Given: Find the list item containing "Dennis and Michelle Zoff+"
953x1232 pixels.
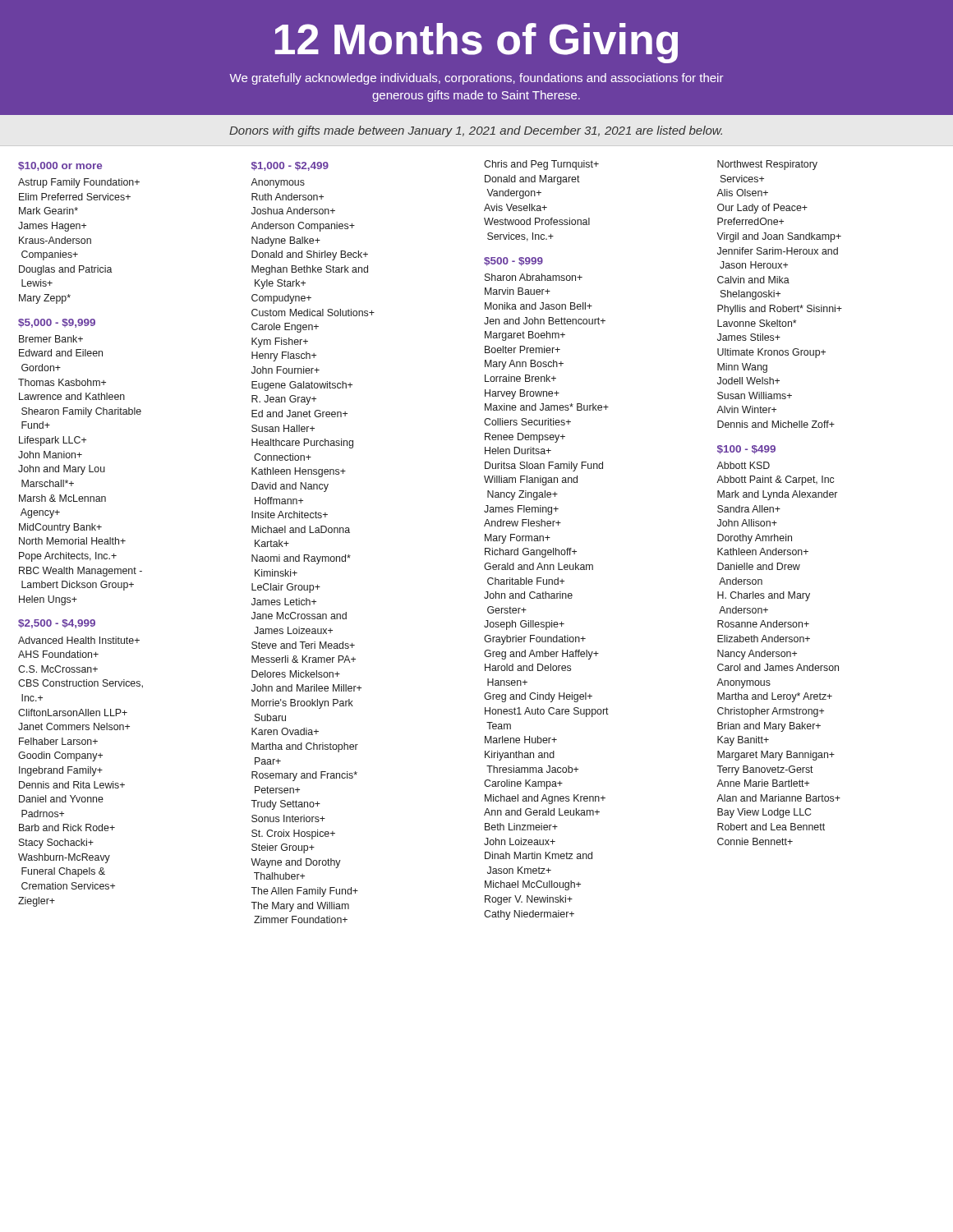Looking at the screenshot, I should (776, 425).
